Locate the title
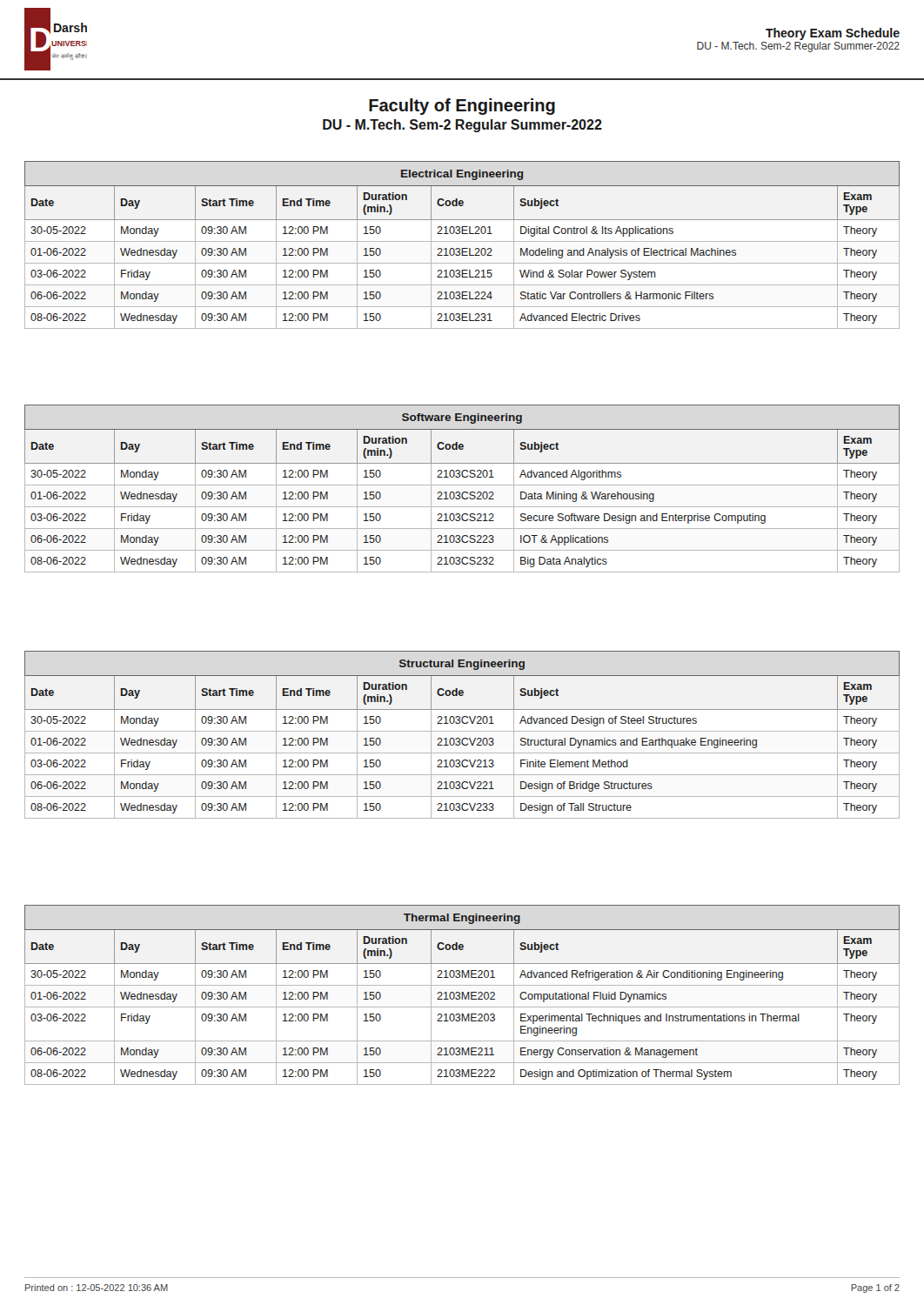Viewport: 924px width, 1305px height. (462, 114)
